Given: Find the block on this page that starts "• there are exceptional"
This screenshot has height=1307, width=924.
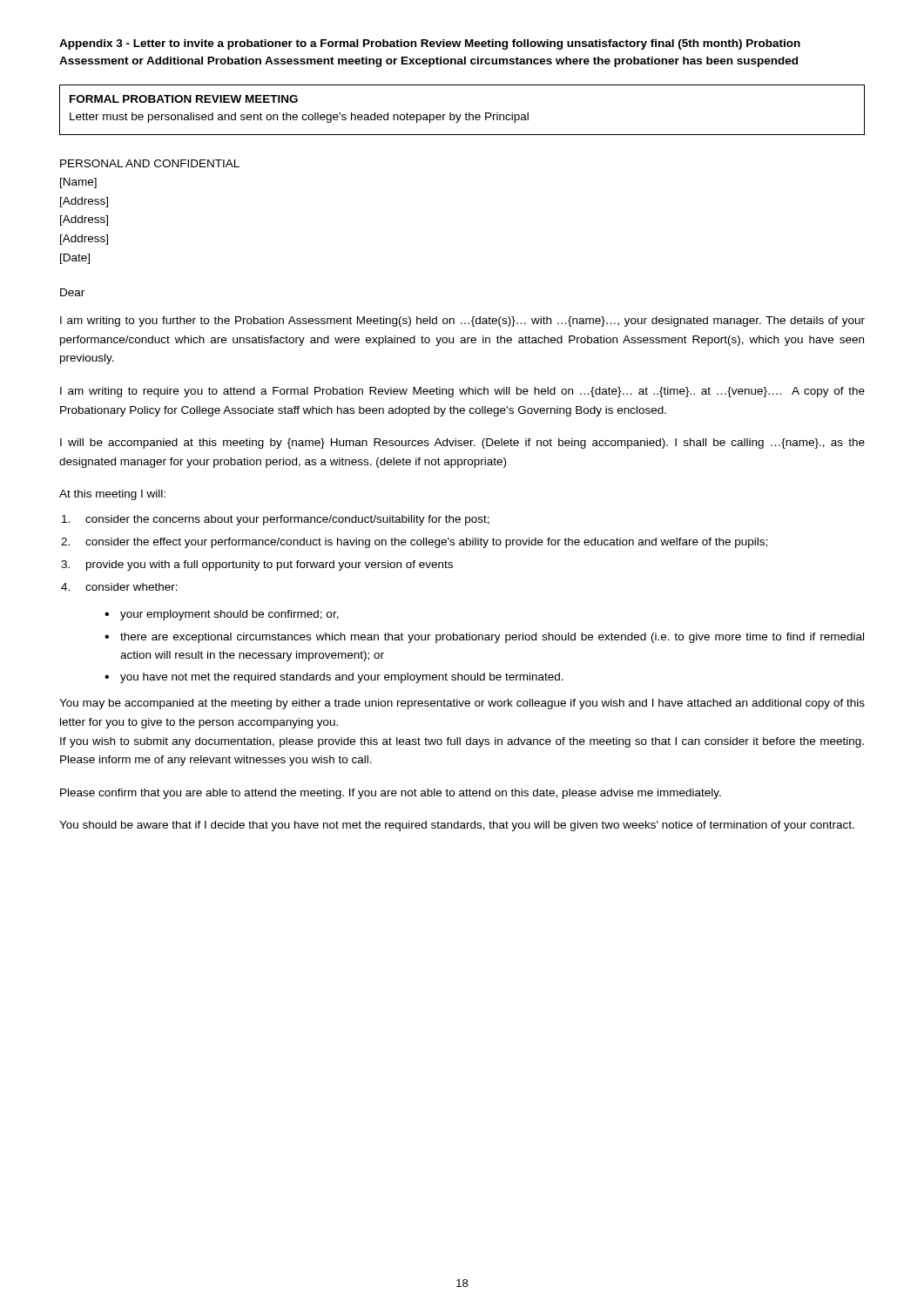Looking at the screenshot, I should (485, 646).
